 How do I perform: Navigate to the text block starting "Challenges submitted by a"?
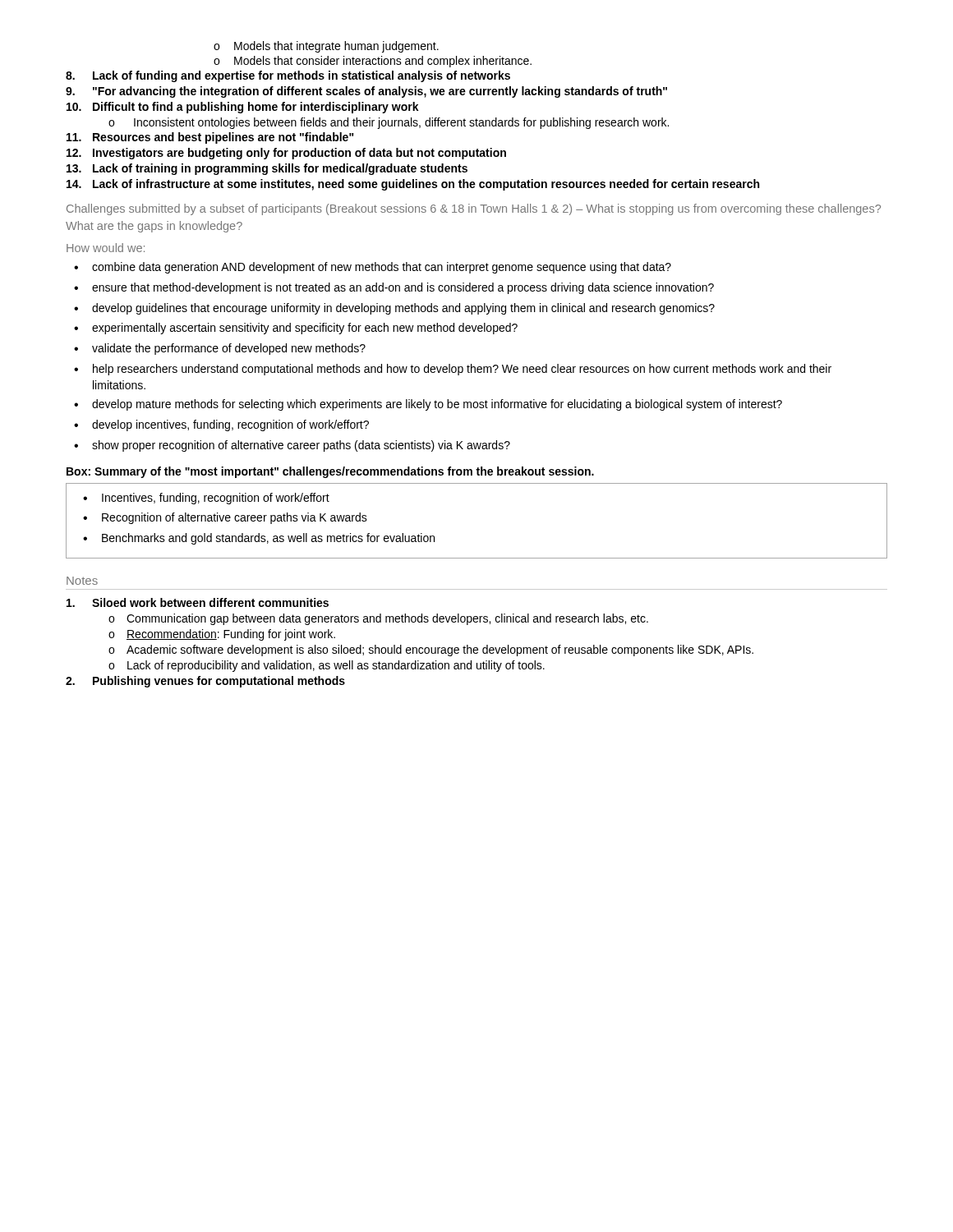click(x=473, y=217)
